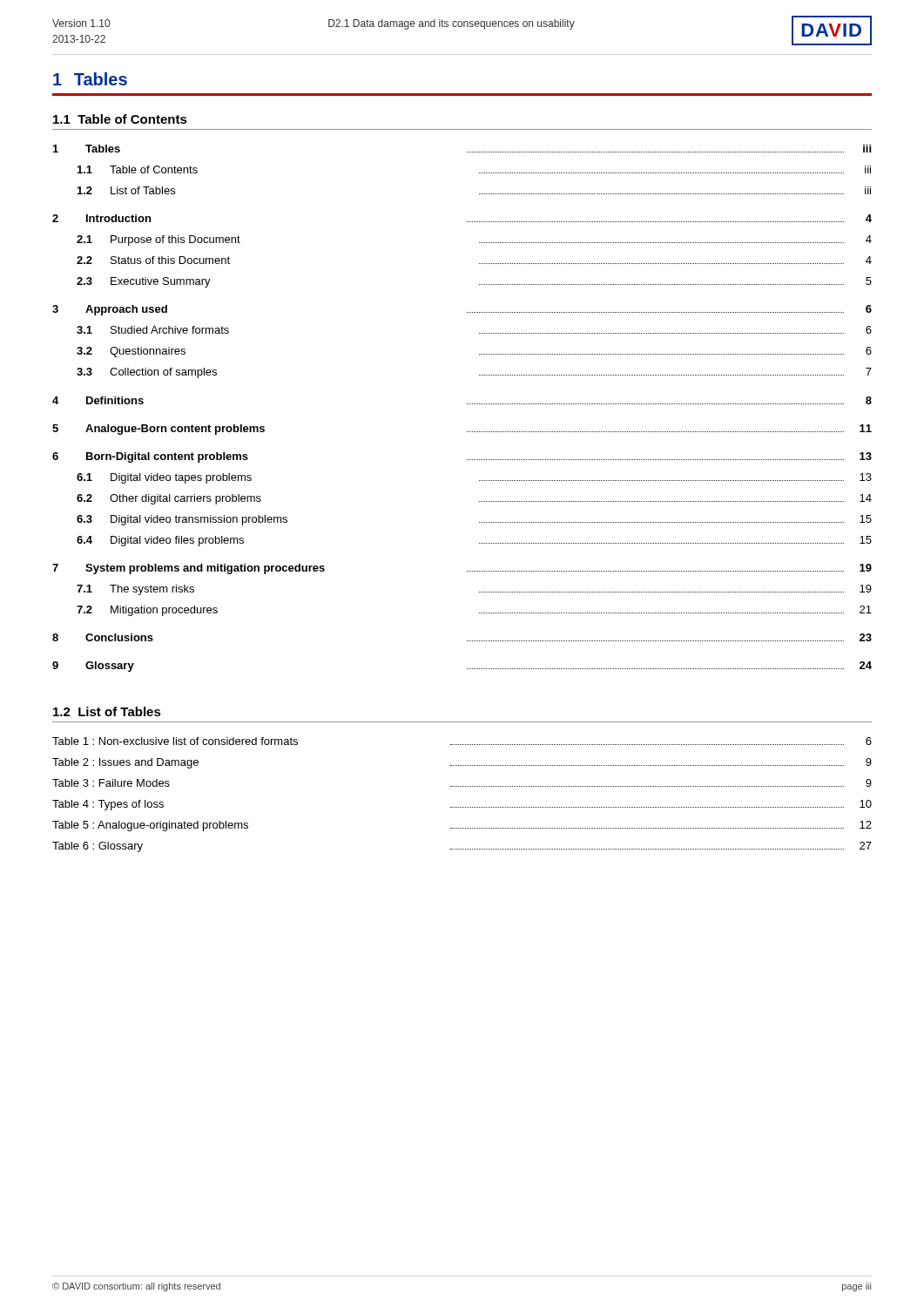The image size is (924, 1307).
Task: Select the text starting "4 Definitions 8"
Action: point(462,400)
